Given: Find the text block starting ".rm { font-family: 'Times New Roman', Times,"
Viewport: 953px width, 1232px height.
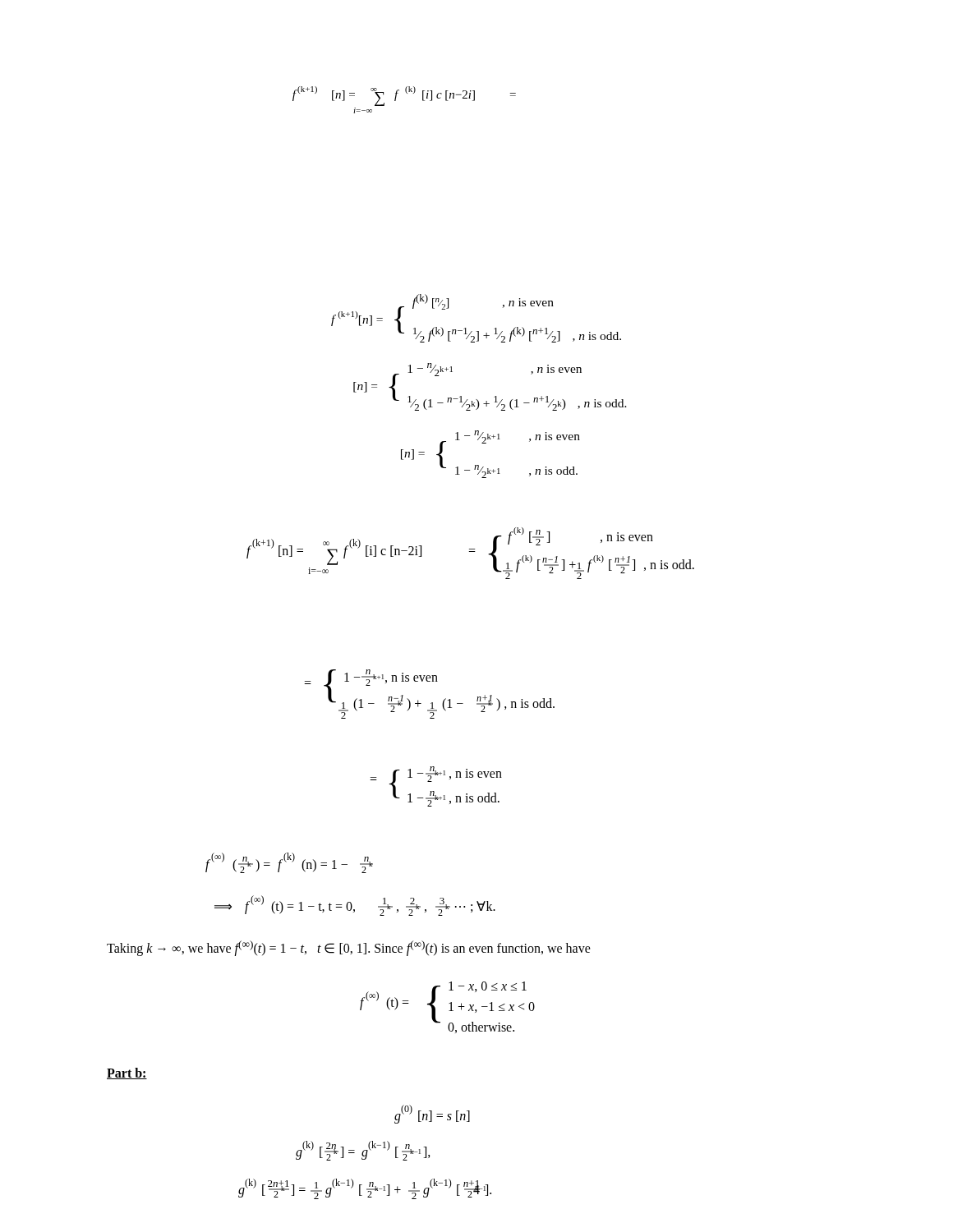Looking at the screenshot, I should 476,580.
